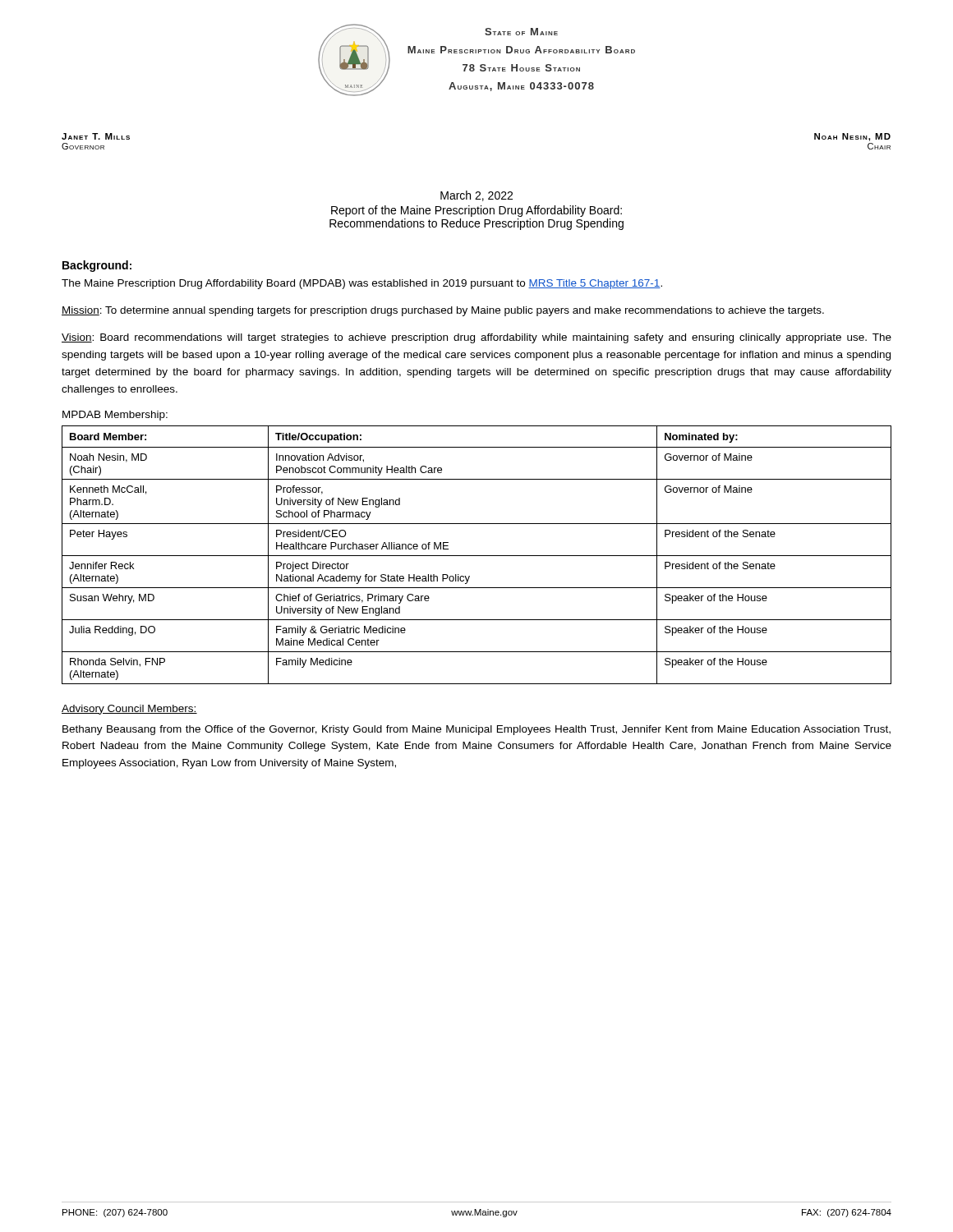This screenshot has height=1232, width=953.
Task: Locate the text block that says "Mission: To determine"
Action: (x=443, y=310)
